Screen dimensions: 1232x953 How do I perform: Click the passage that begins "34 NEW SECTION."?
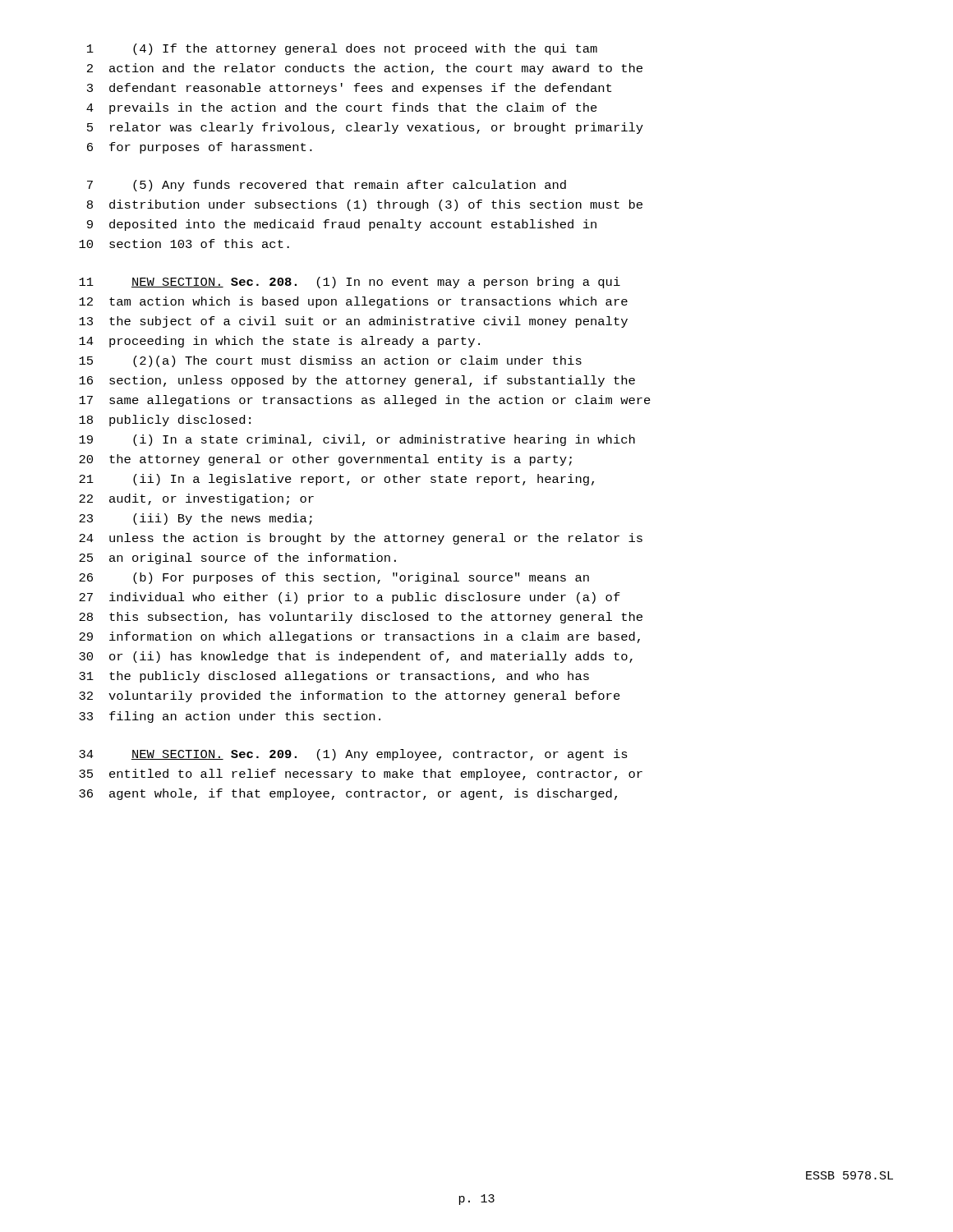click(x=476, y=754)
